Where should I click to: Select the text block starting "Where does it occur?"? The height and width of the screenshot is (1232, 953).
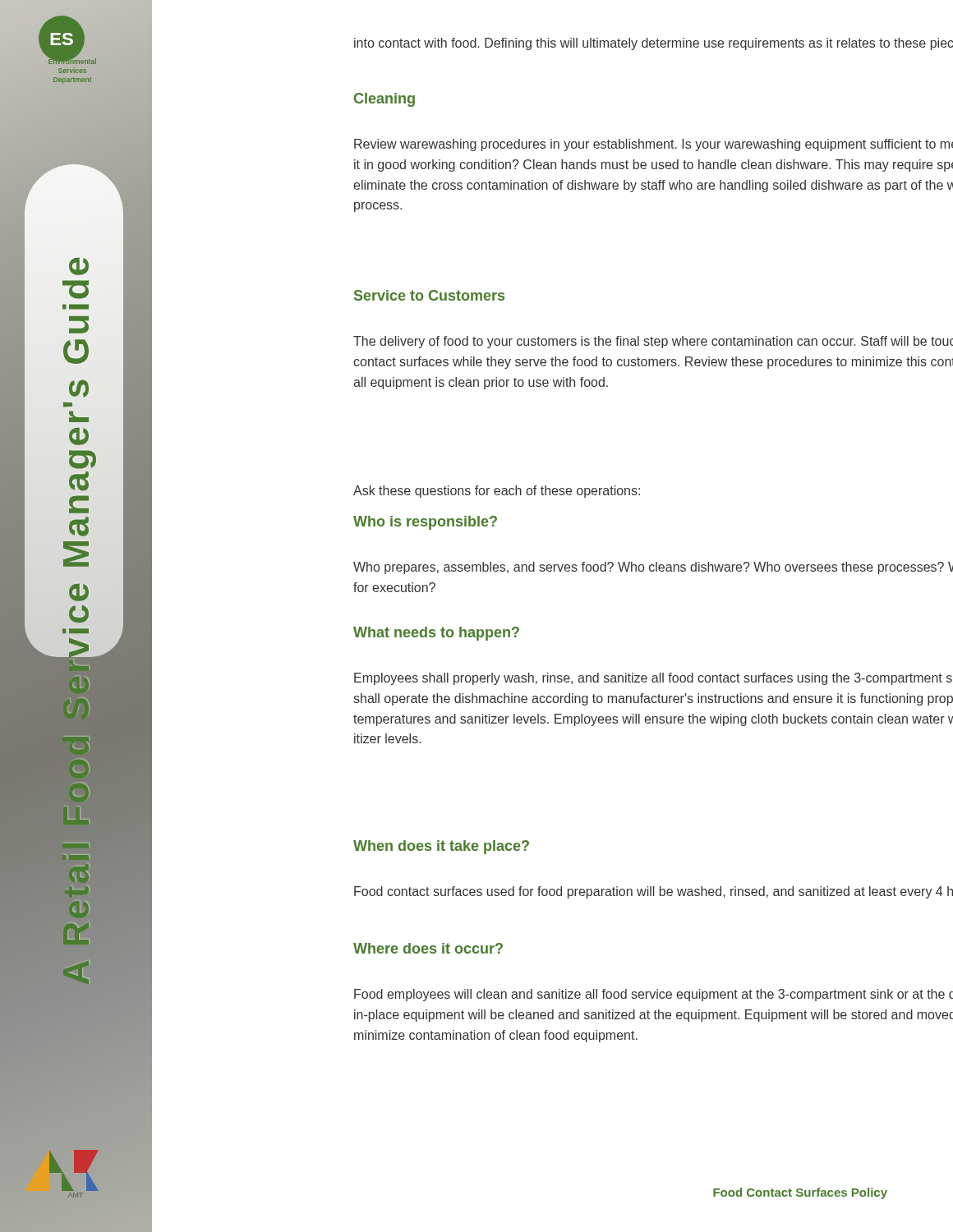(428, 948)
